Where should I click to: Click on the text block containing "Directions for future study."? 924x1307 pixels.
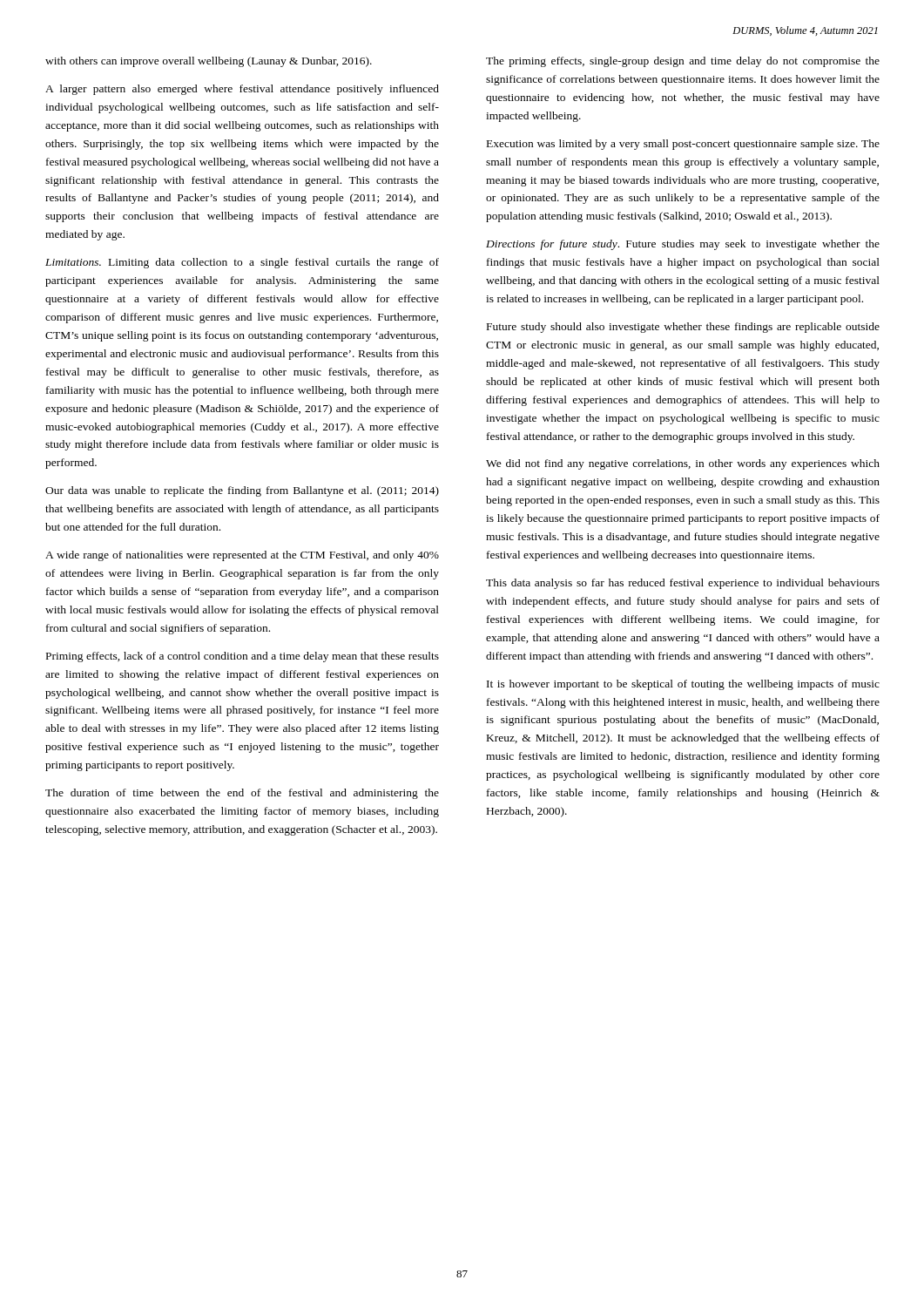click(x=683, y=272)
